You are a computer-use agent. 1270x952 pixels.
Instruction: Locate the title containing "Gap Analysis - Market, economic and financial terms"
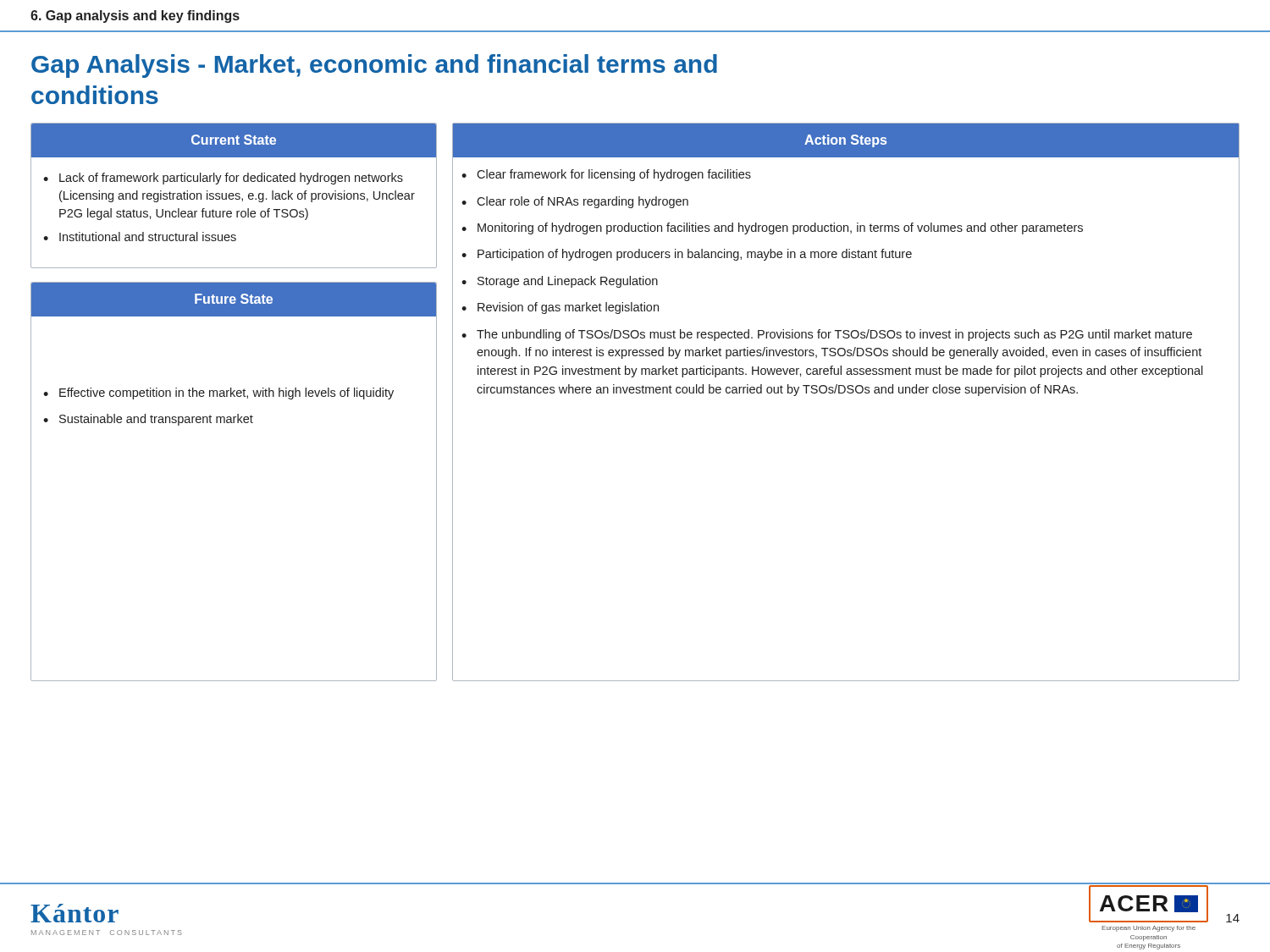(x=374, y=79)
